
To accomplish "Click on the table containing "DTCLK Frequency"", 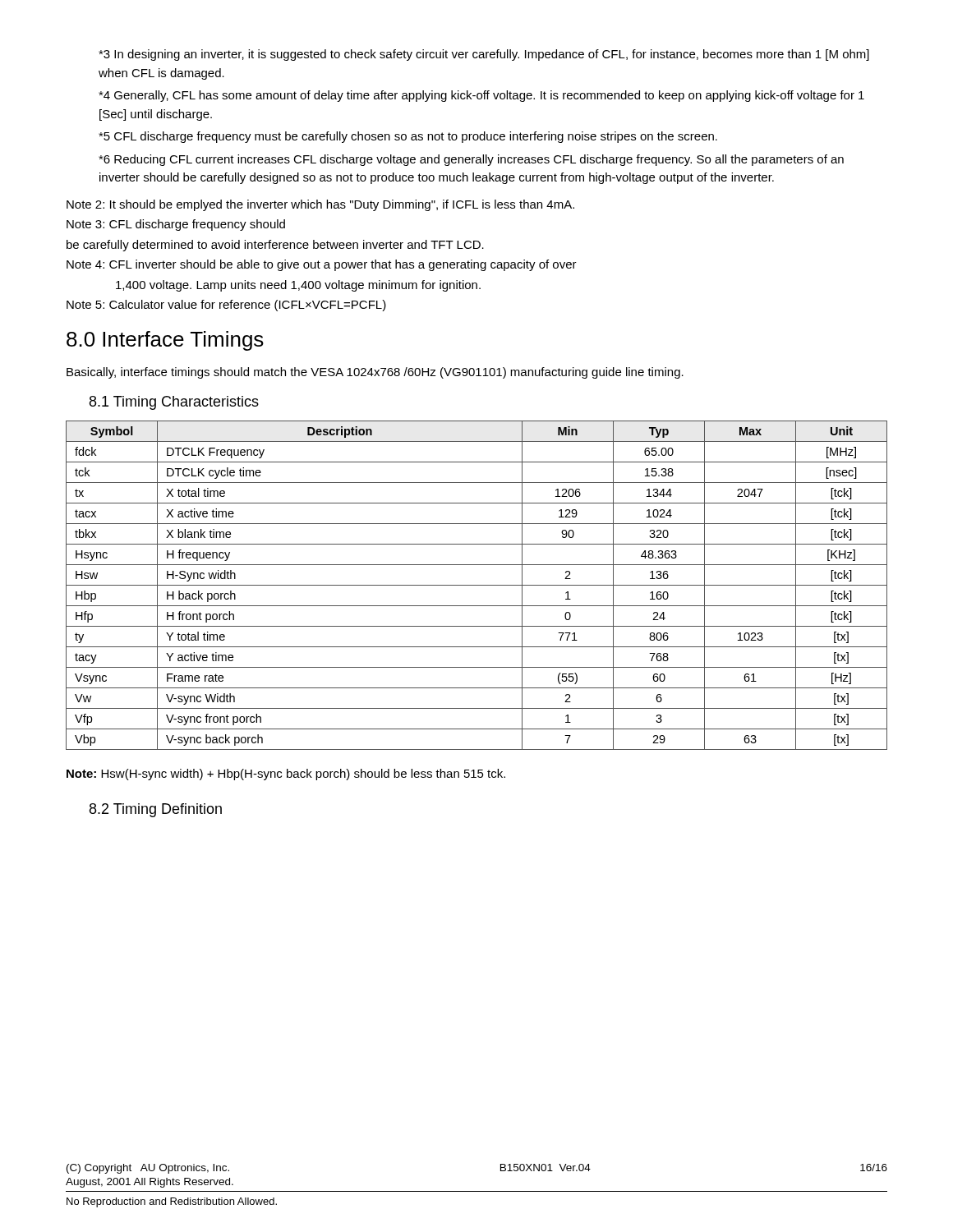I will pos(476,585).
